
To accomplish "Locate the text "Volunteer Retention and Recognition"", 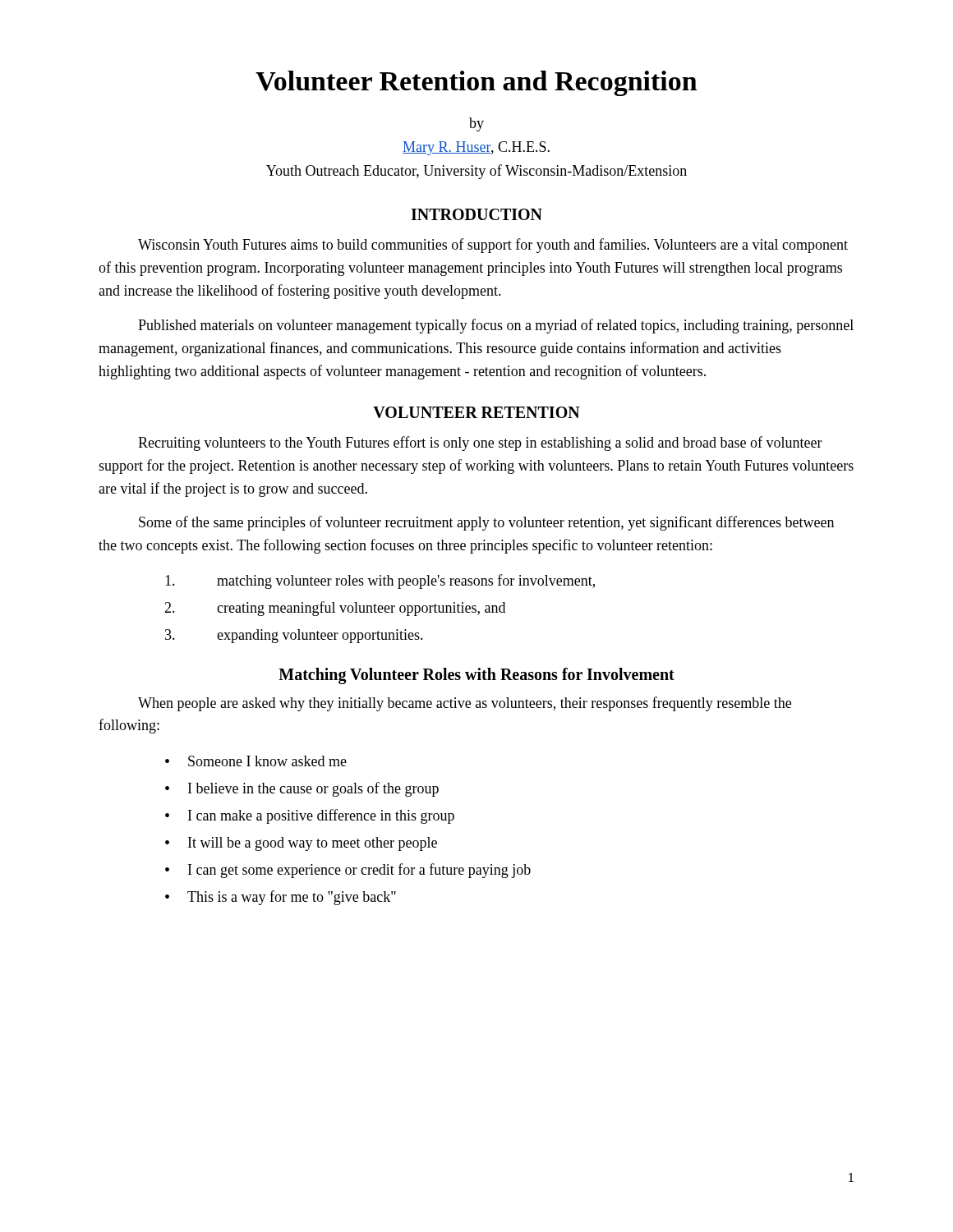I will 476,81.
